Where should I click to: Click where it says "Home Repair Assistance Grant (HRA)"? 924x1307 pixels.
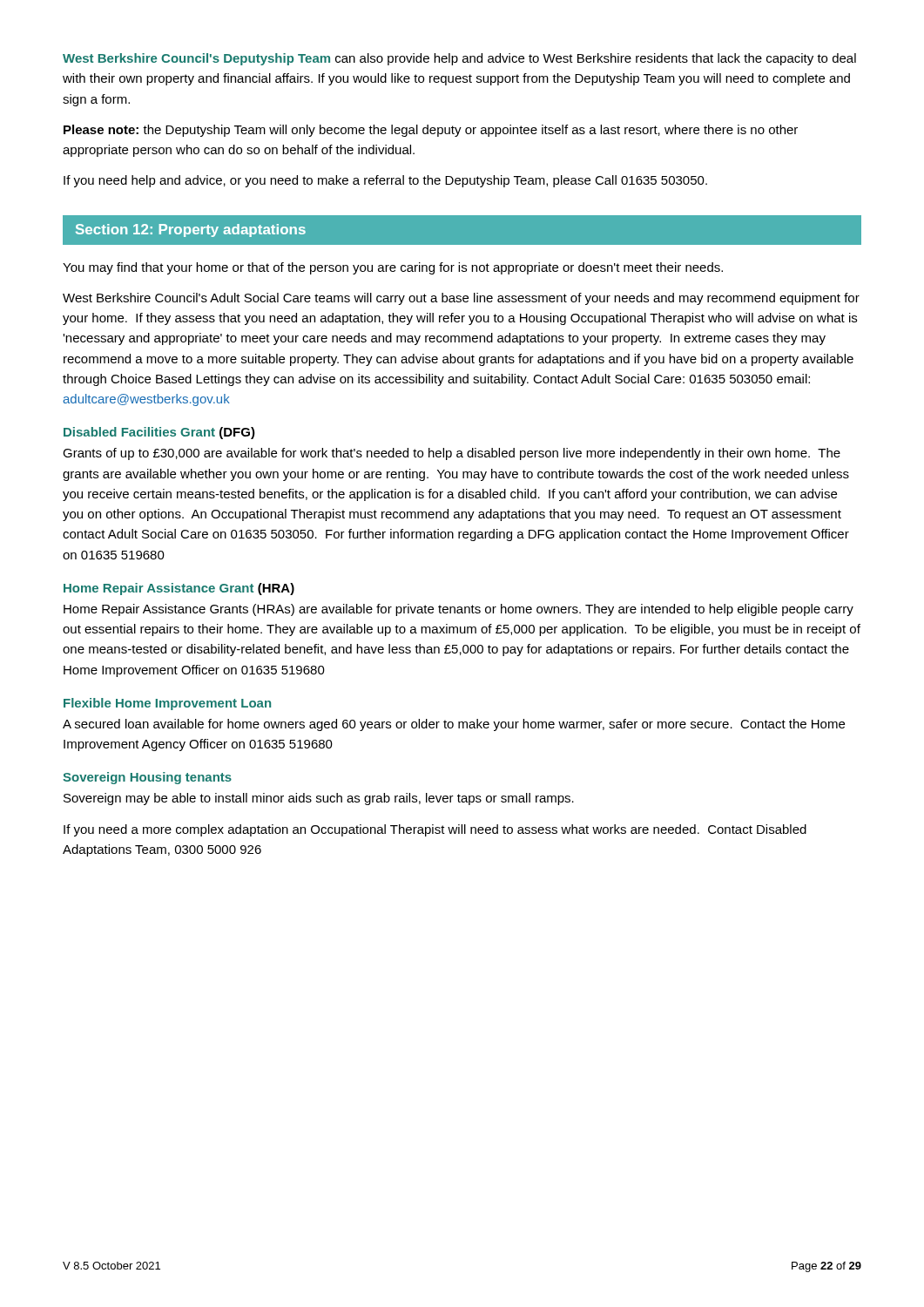(x=179, y=587)
